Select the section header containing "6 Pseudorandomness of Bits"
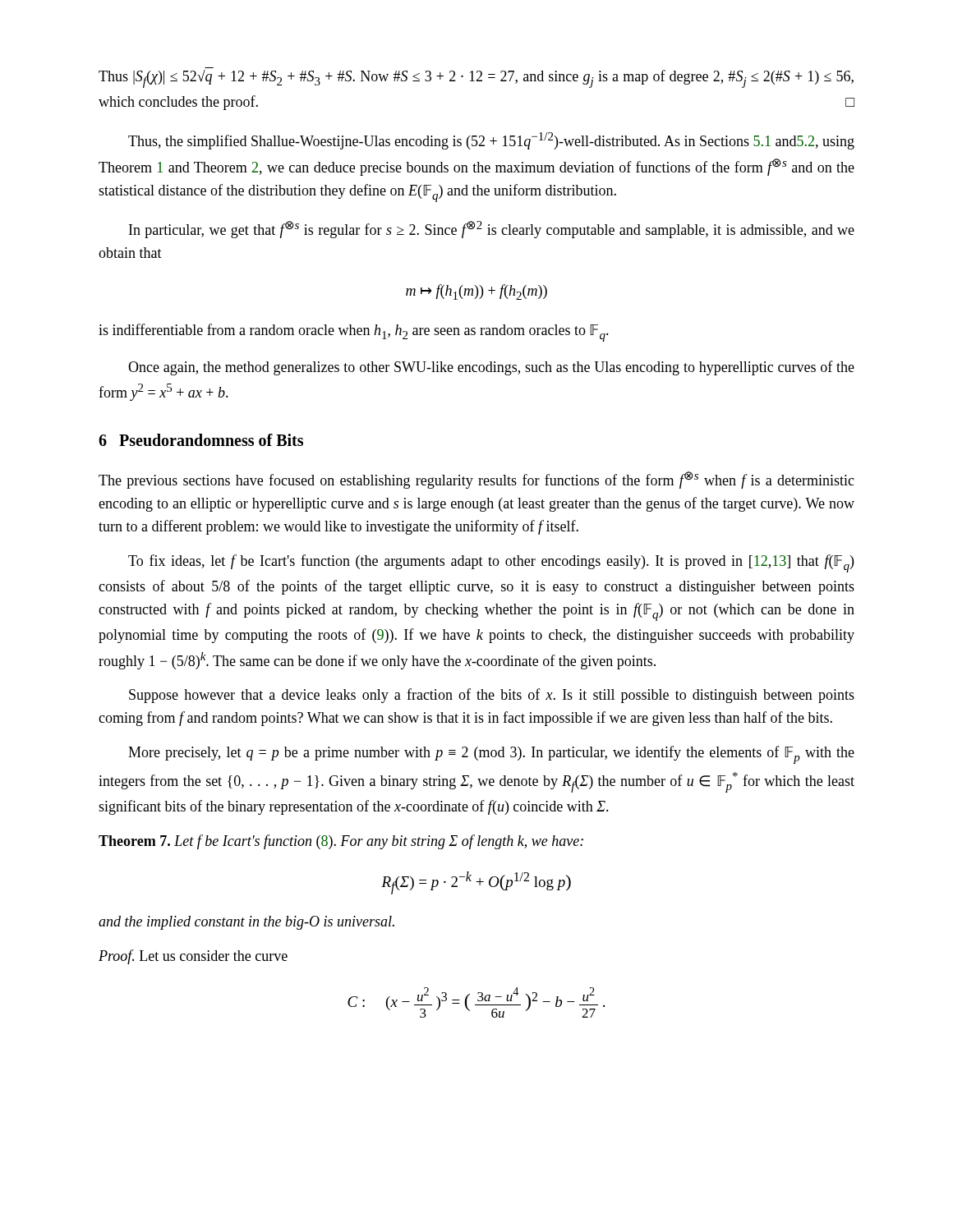Image resolution: width=953 pixels, height=1232 pixels. click(201, 441)
